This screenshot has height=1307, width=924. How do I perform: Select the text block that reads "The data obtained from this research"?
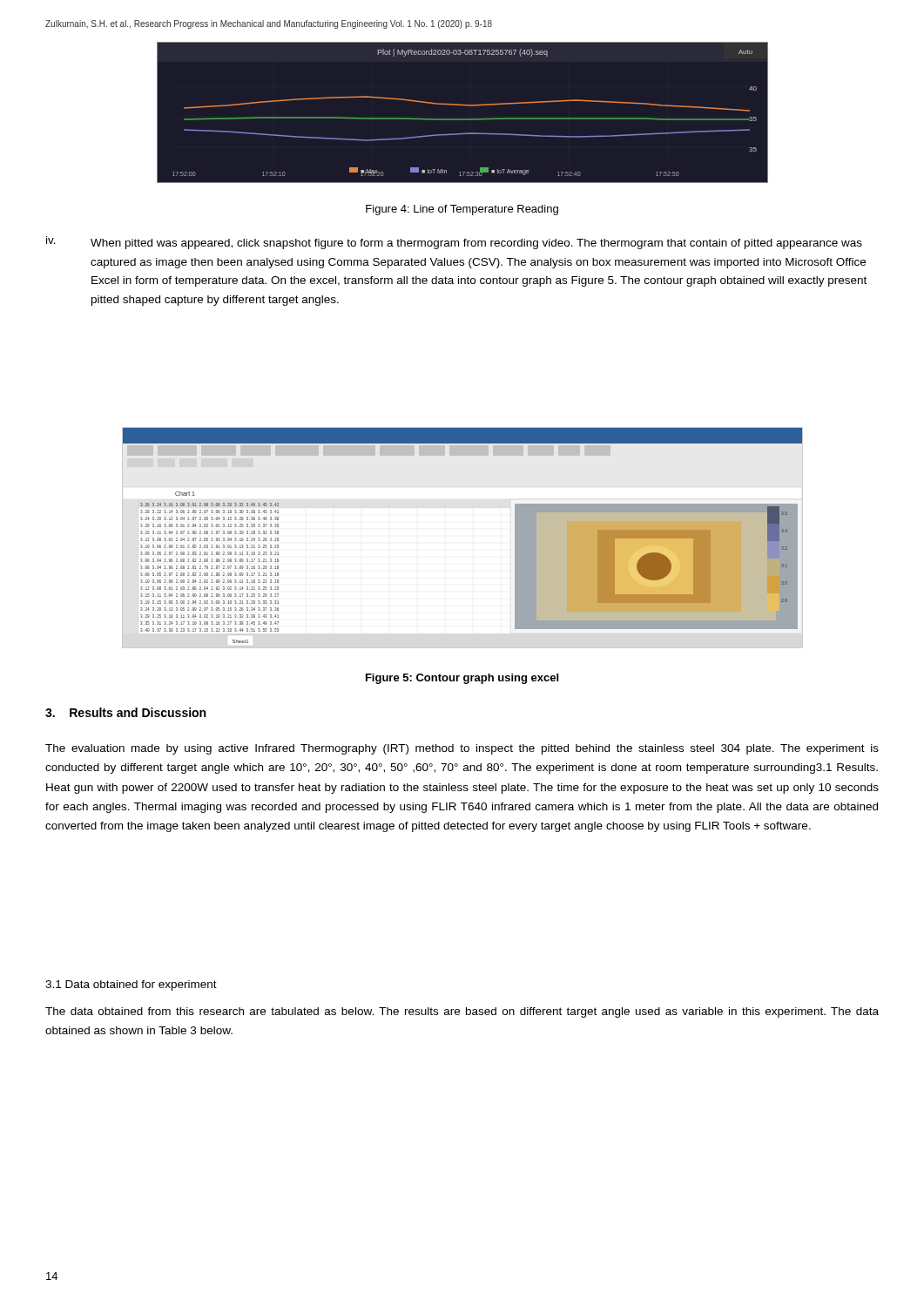[462, 1021]
